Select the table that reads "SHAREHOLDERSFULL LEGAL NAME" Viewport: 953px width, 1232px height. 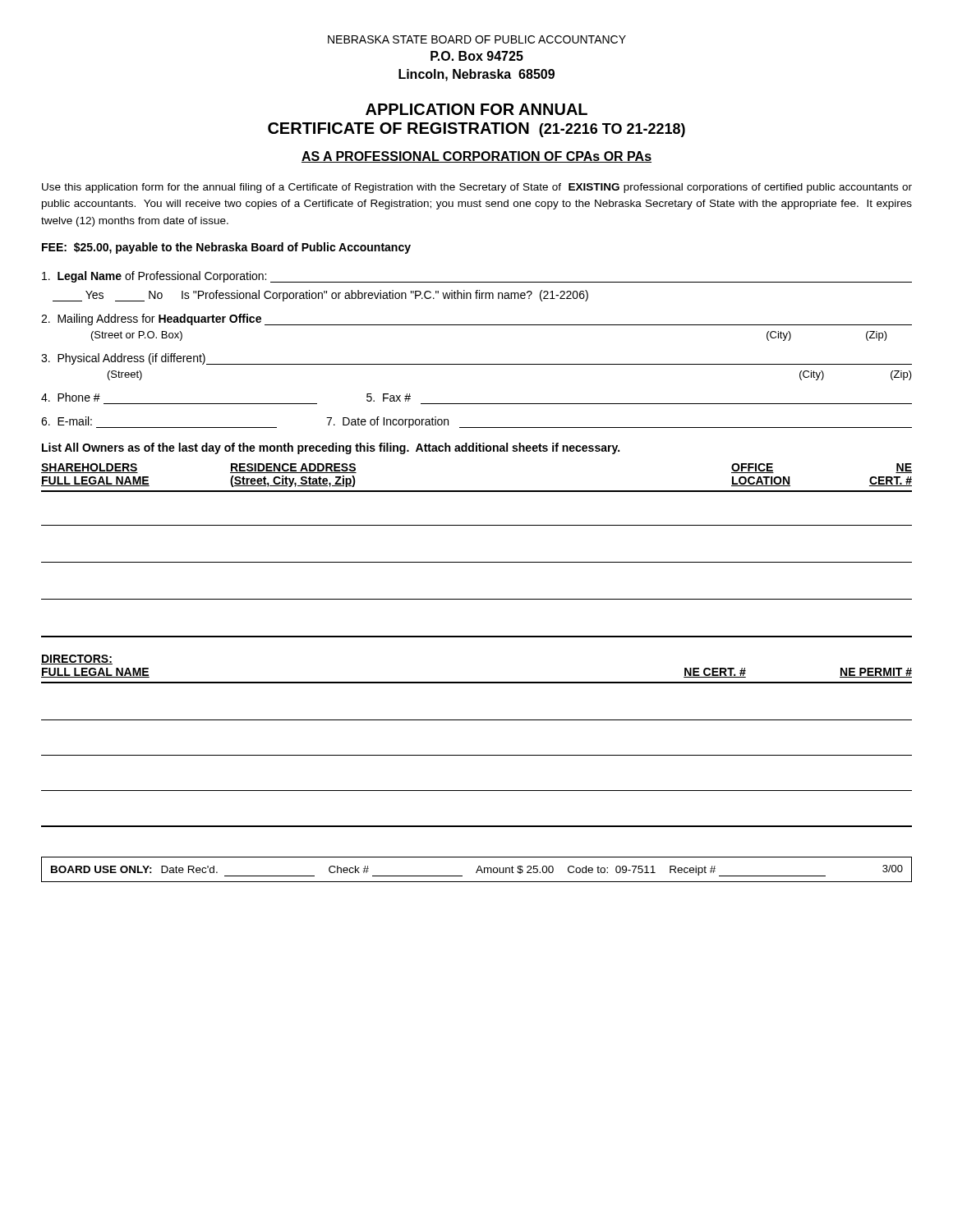pos(476,549)
